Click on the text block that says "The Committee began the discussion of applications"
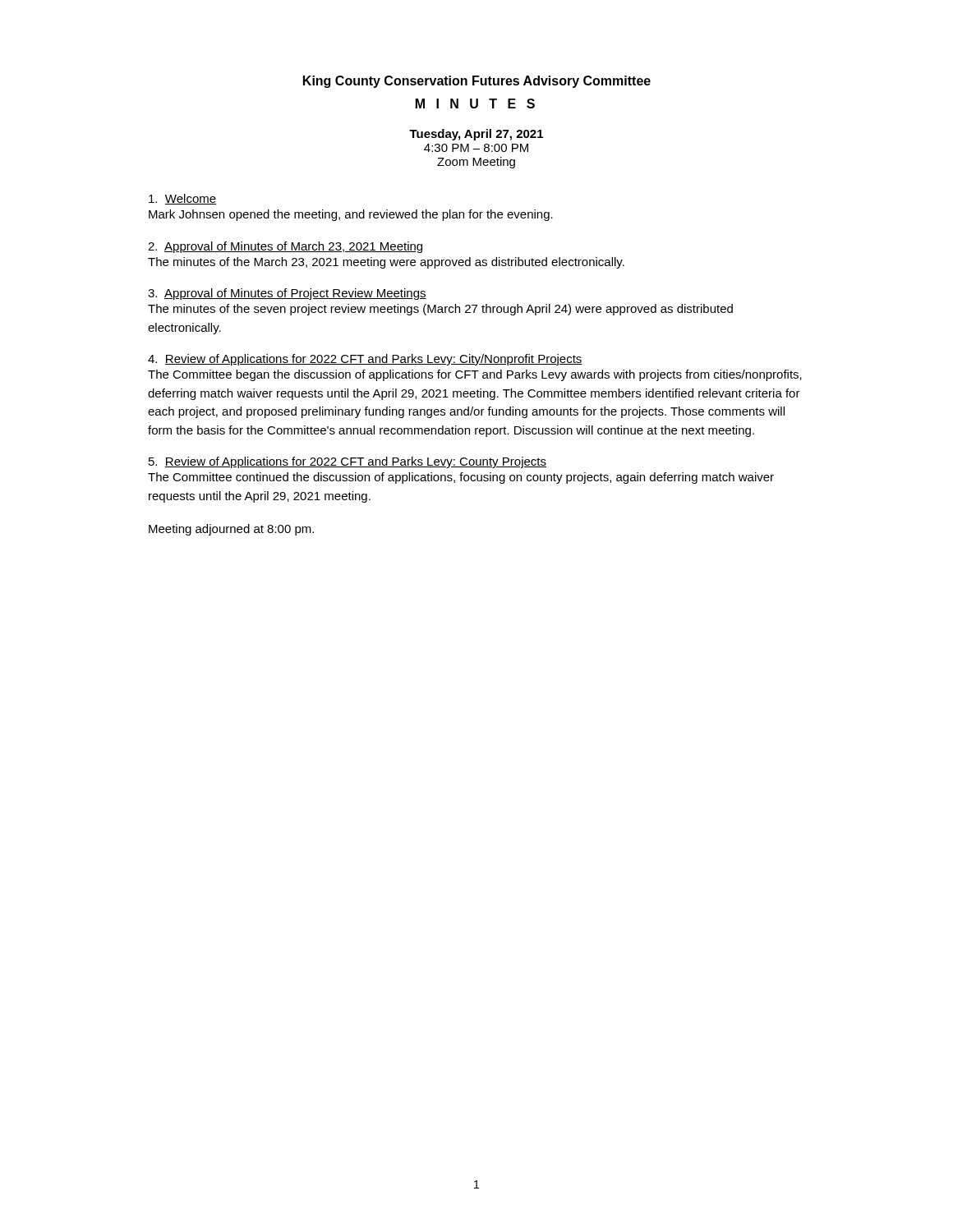The height and width of the screenshot is (1232, 953). pyautogui.click(x=475, y=402)
